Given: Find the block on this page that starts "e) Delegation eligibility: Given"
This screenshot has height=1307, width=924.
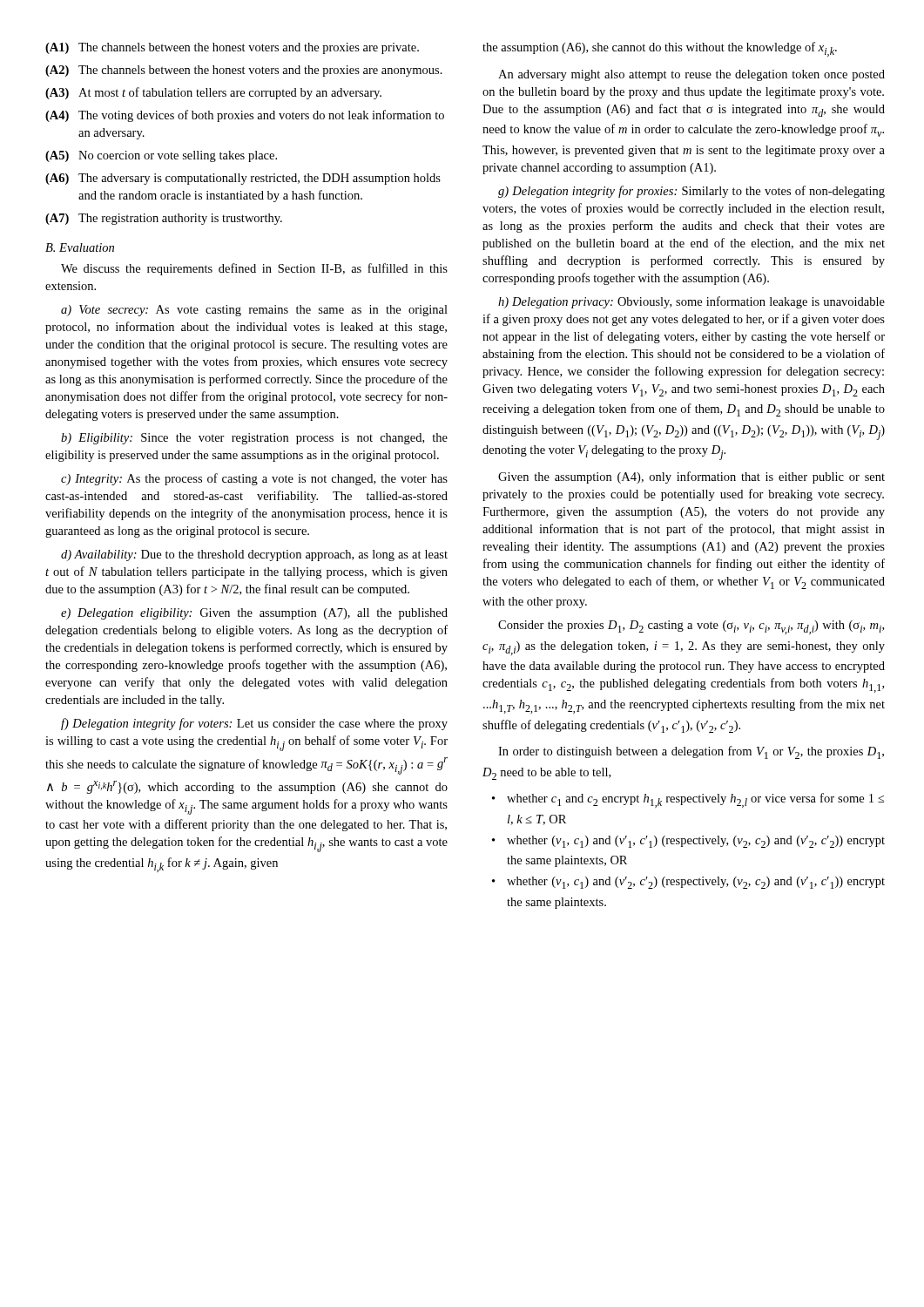Looking at the screenshot, I should click(x=246, y=656).
